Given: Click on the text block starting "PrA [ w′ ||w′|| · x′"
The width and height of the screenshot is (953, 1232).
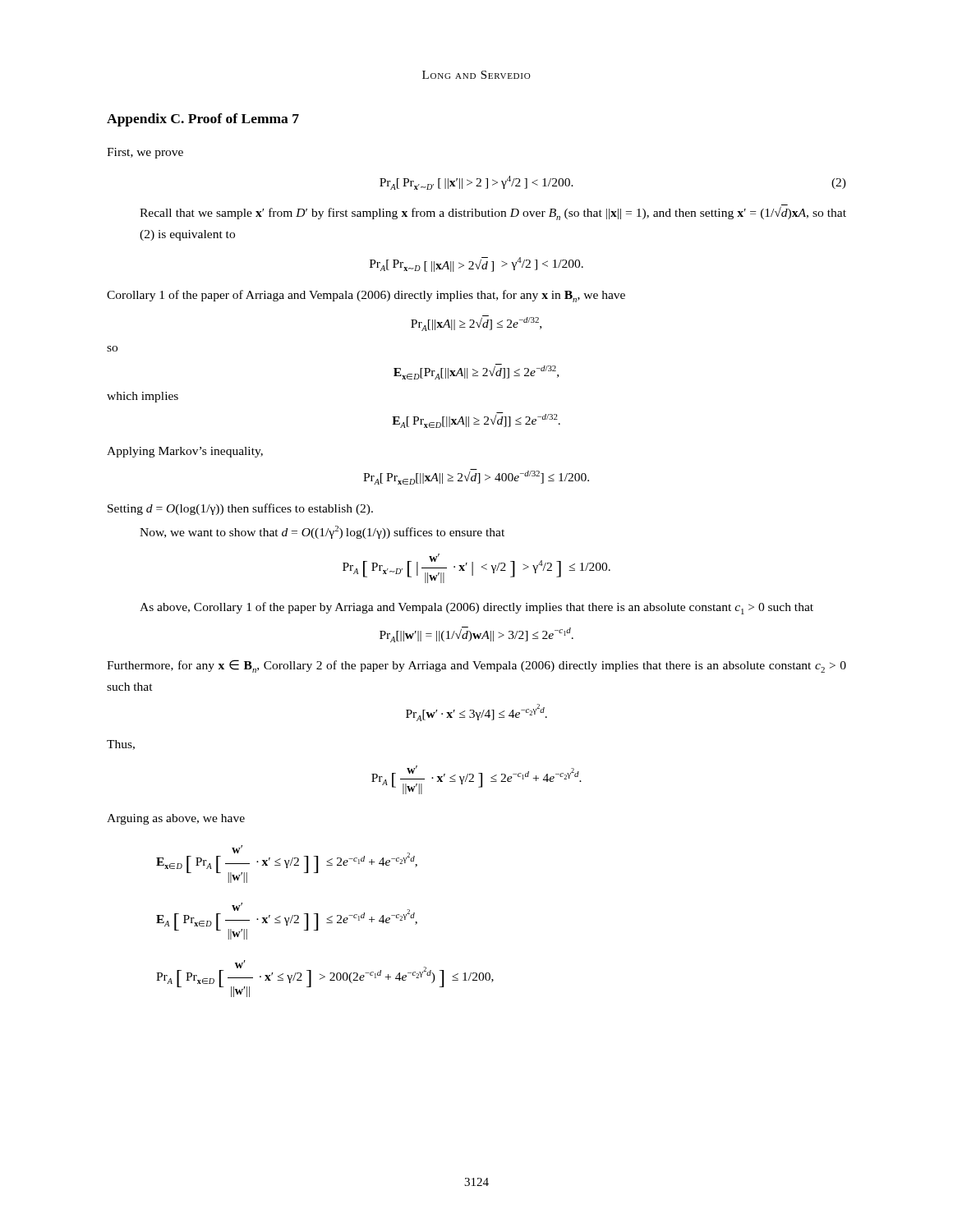Looking at the screenshot, I should coord(476,779).
